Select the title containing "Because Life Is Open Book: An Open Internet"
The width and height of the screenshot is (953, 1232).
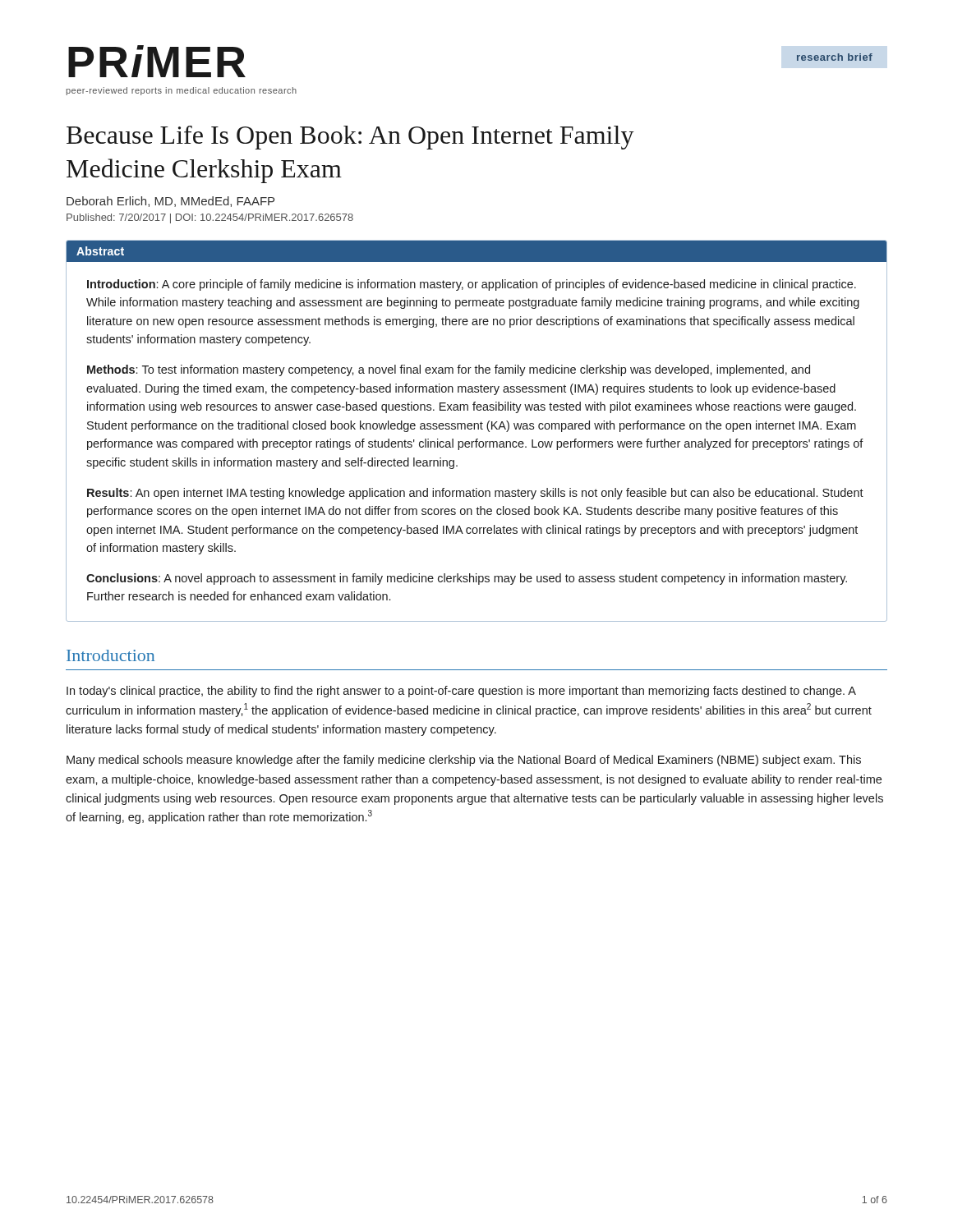coord(476,152)
